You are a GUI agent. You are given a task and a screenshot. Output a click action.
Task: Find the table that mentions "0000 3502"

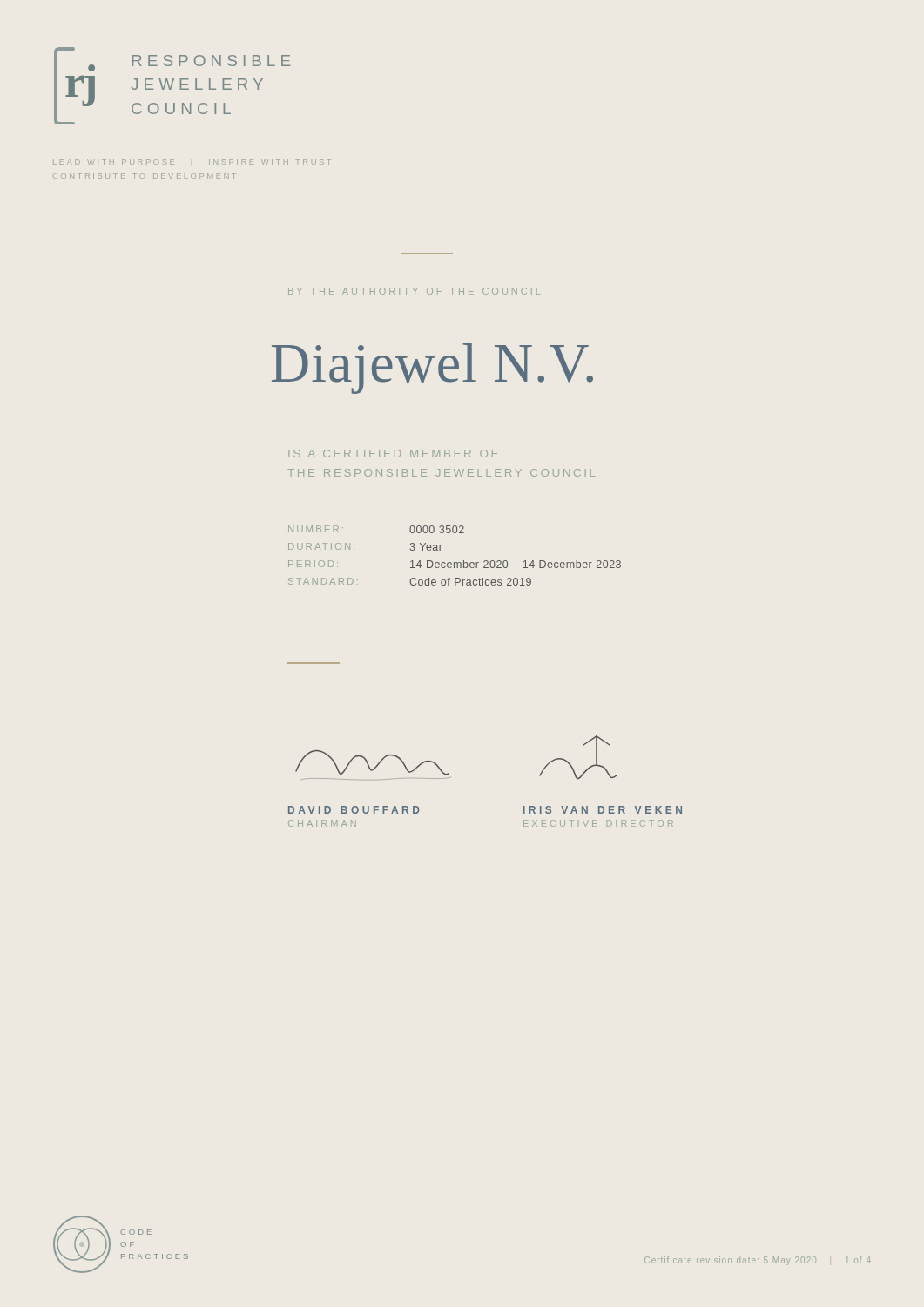coord(455,556)
